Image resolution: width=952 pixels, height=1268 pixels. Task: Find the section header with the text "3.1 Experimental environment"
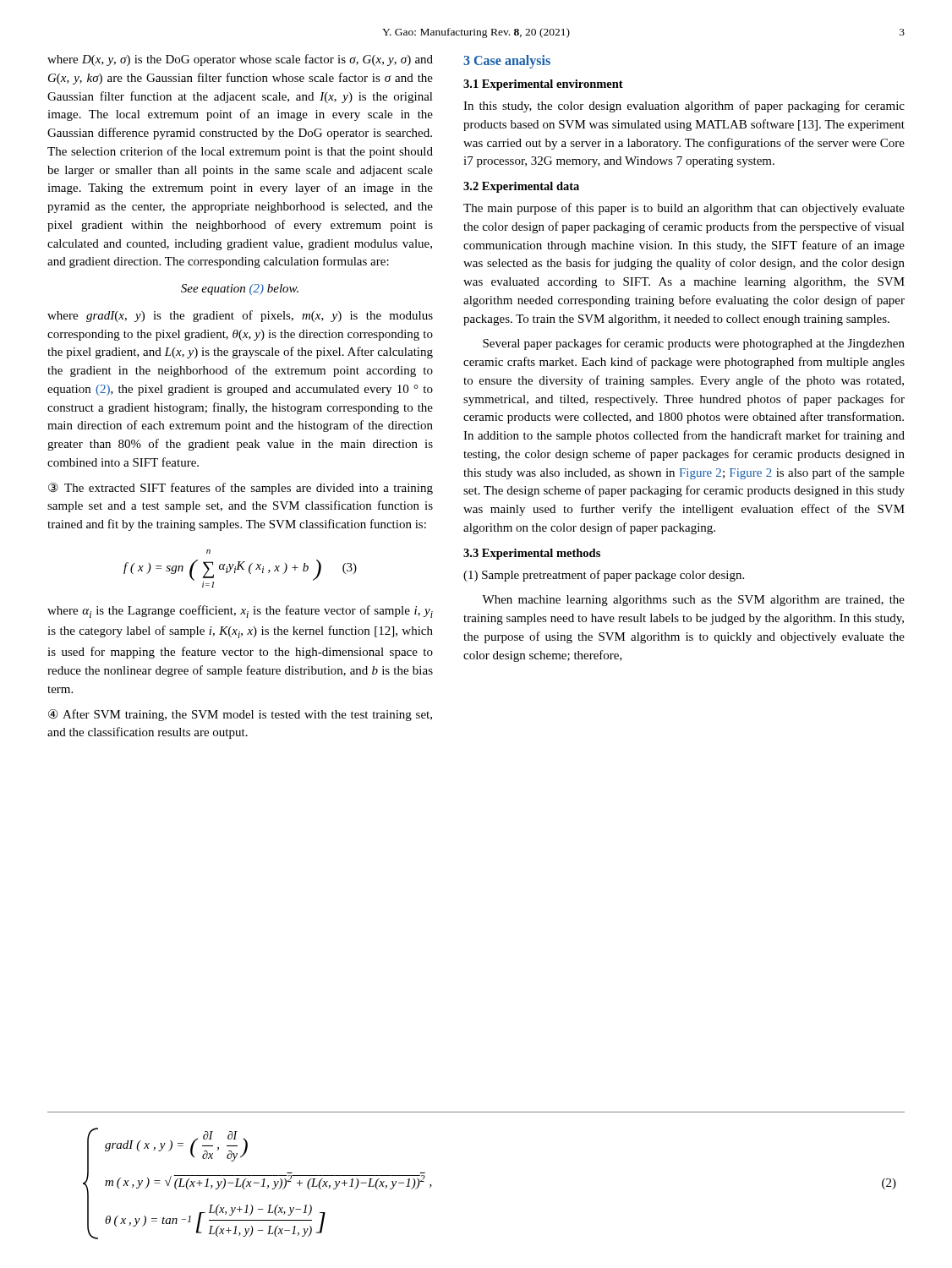pyautogui.click(x=543, y=84)
